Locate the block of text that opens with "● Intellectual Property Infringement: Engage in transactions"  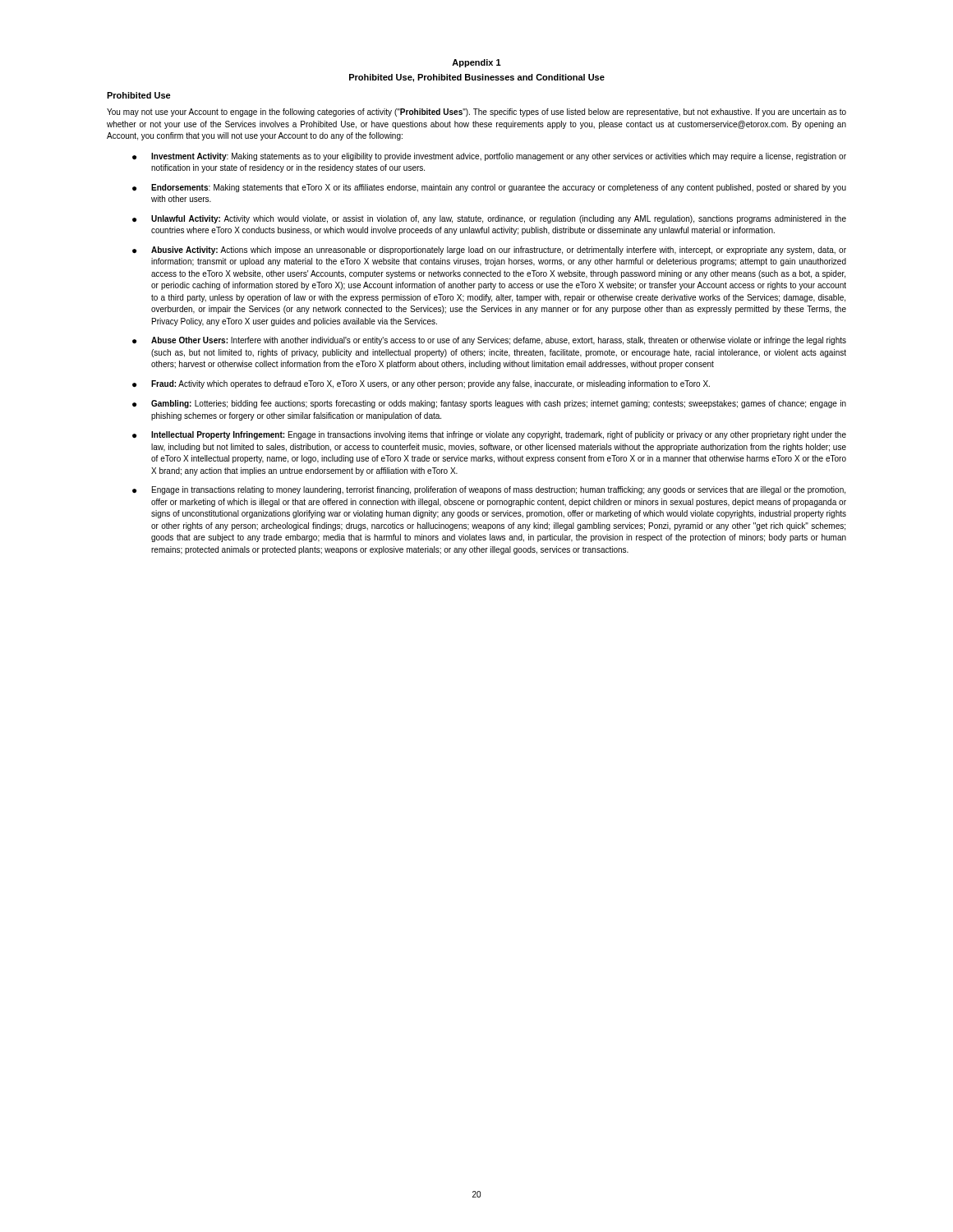(x=489, y=453)
